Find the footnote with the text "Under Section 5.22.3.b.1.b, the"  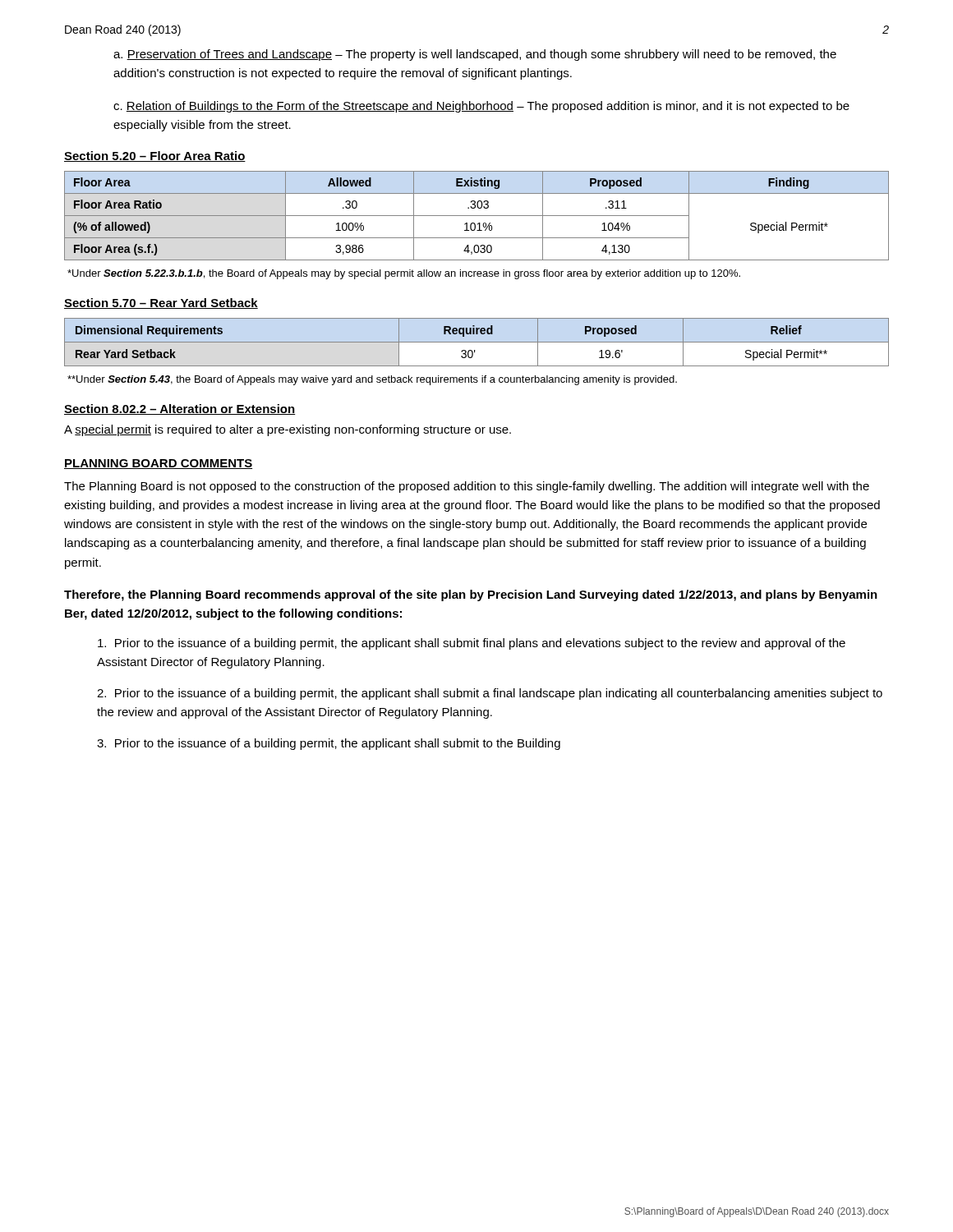404,273
